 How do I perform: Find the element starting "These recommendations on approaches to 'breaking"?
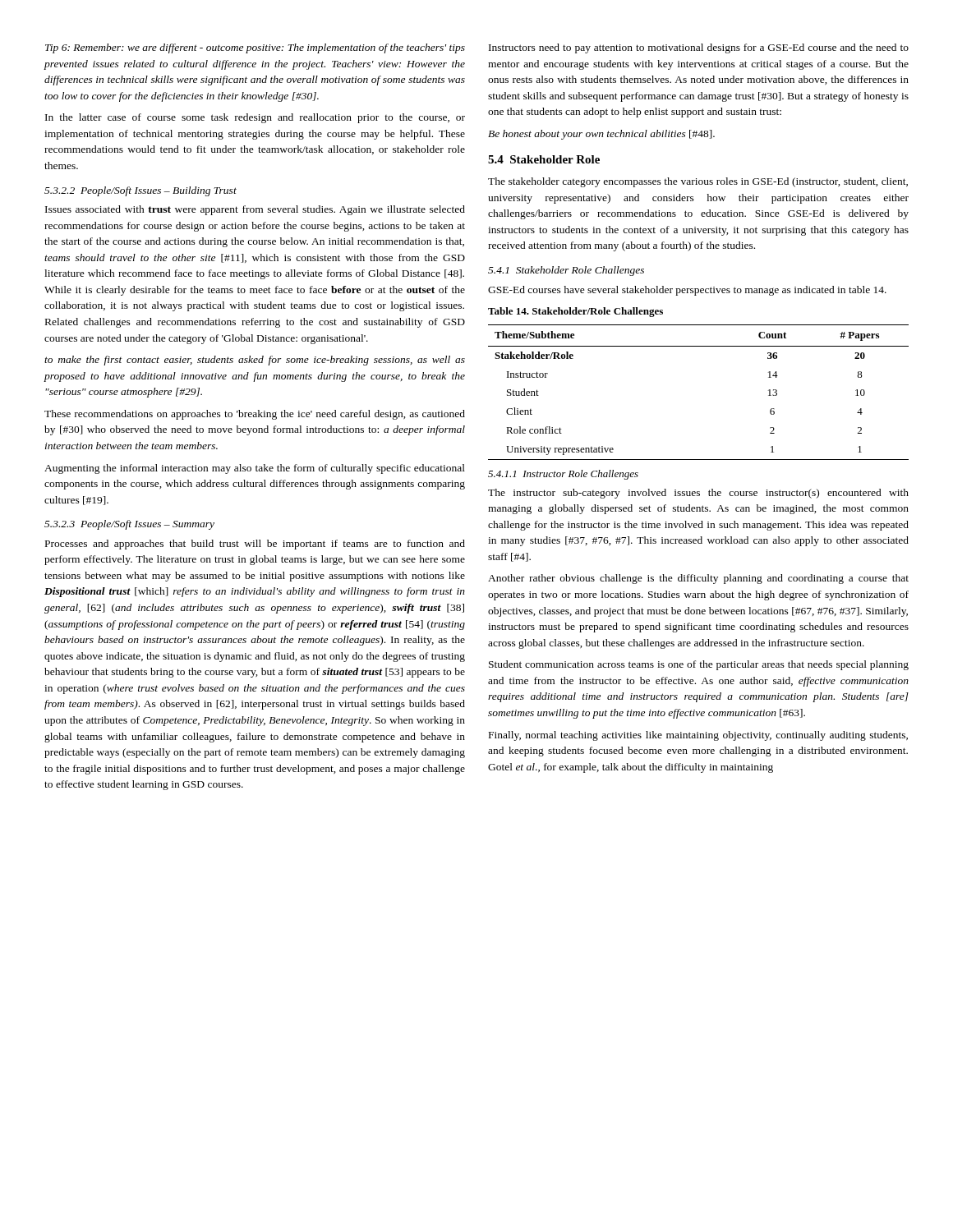tap(255, 430)
